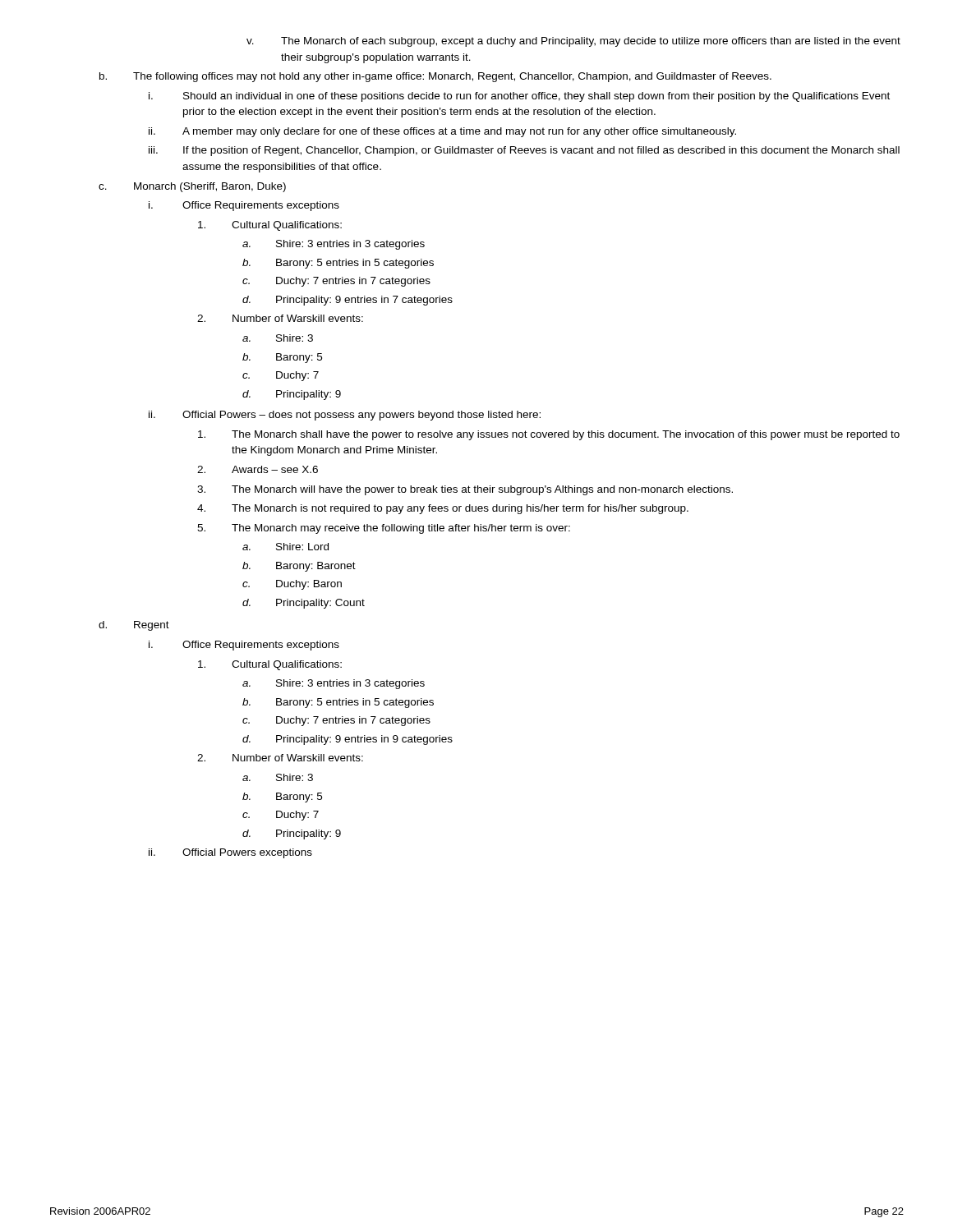Locate the list item containing "b. The following offices may not"

(435, 76)
